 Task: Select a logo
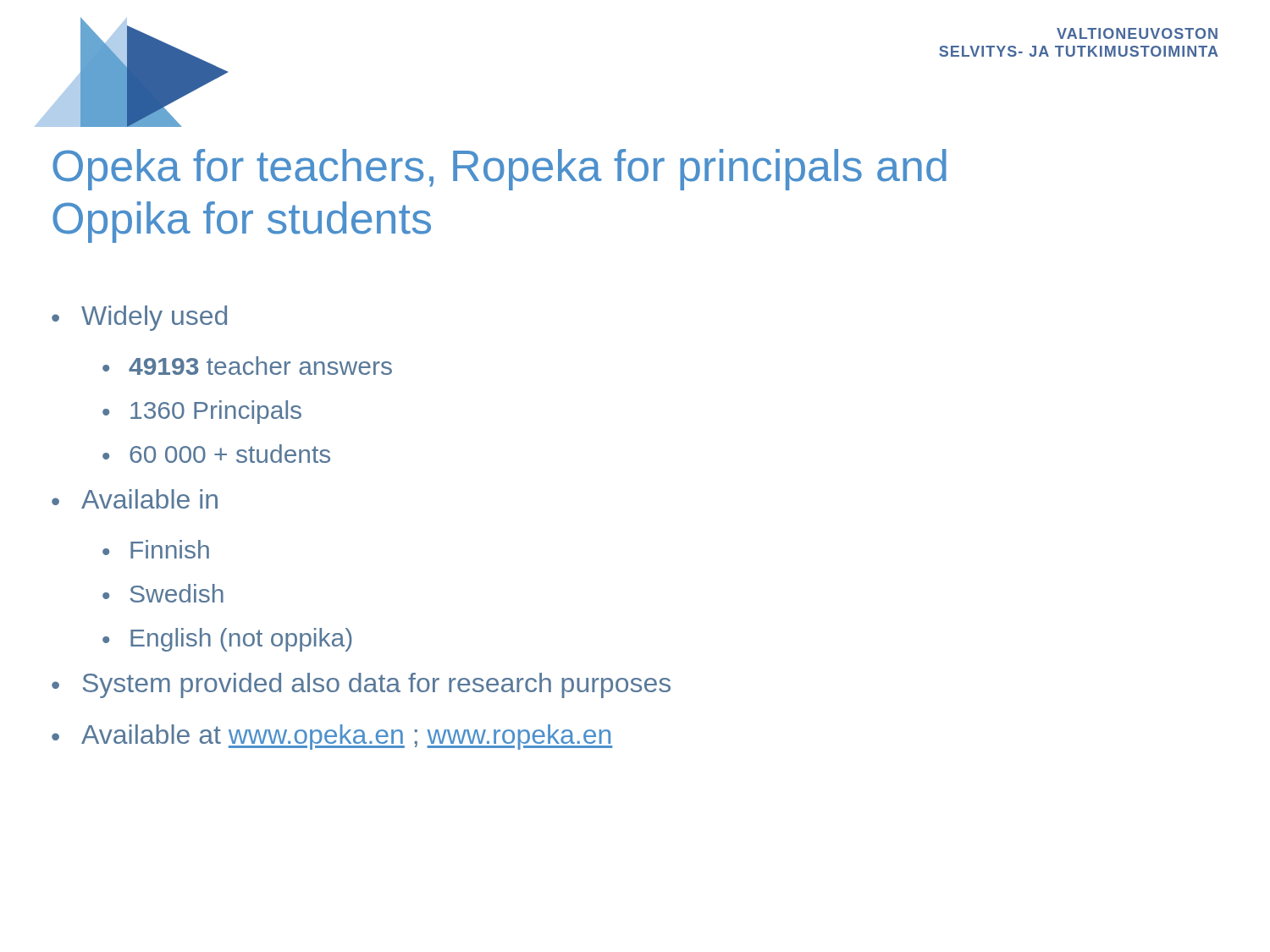click(x=131, y=74)
